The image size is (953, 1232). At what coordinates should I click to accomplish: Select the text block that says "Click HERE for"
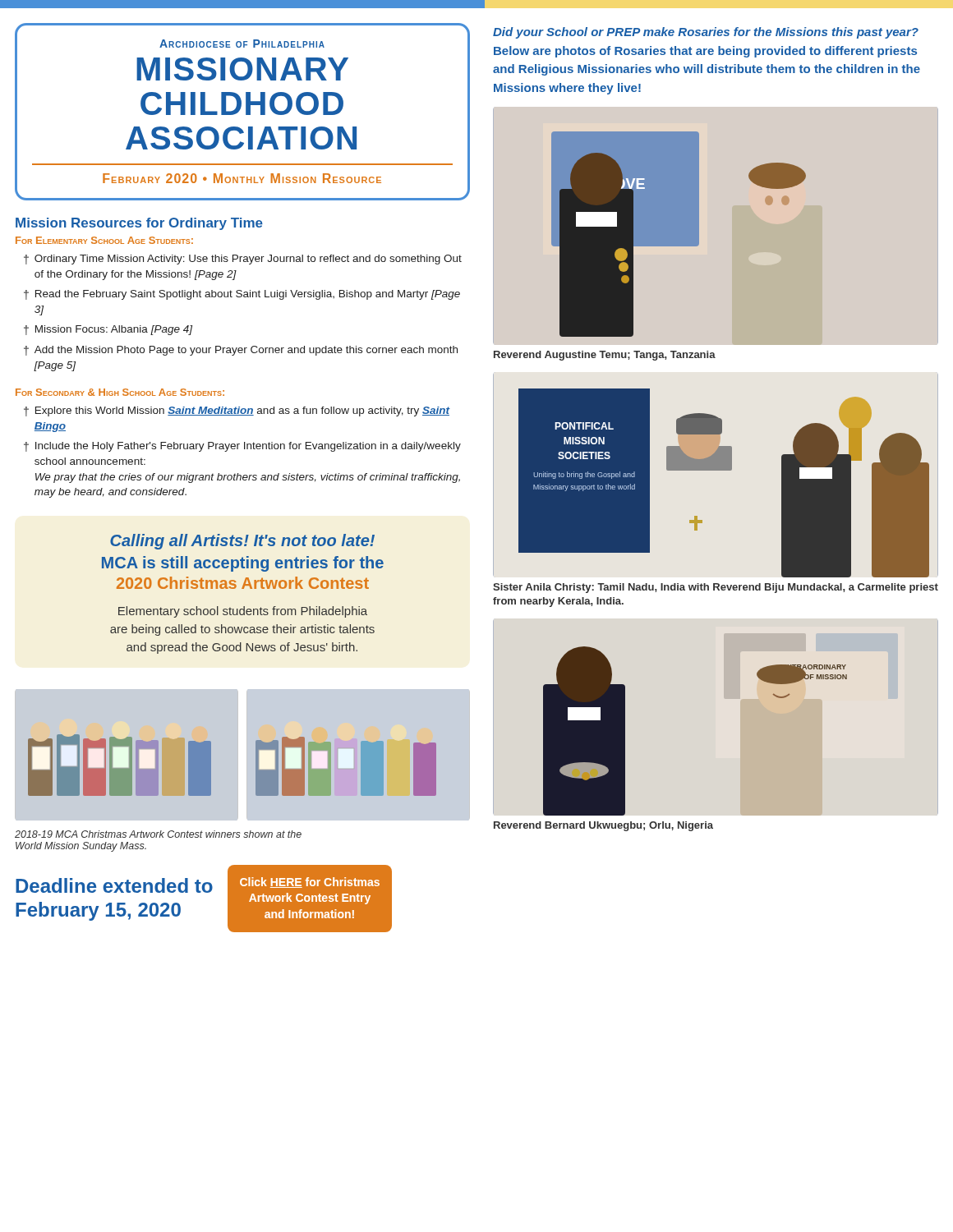pyautogui.click(x=310, y=898)
